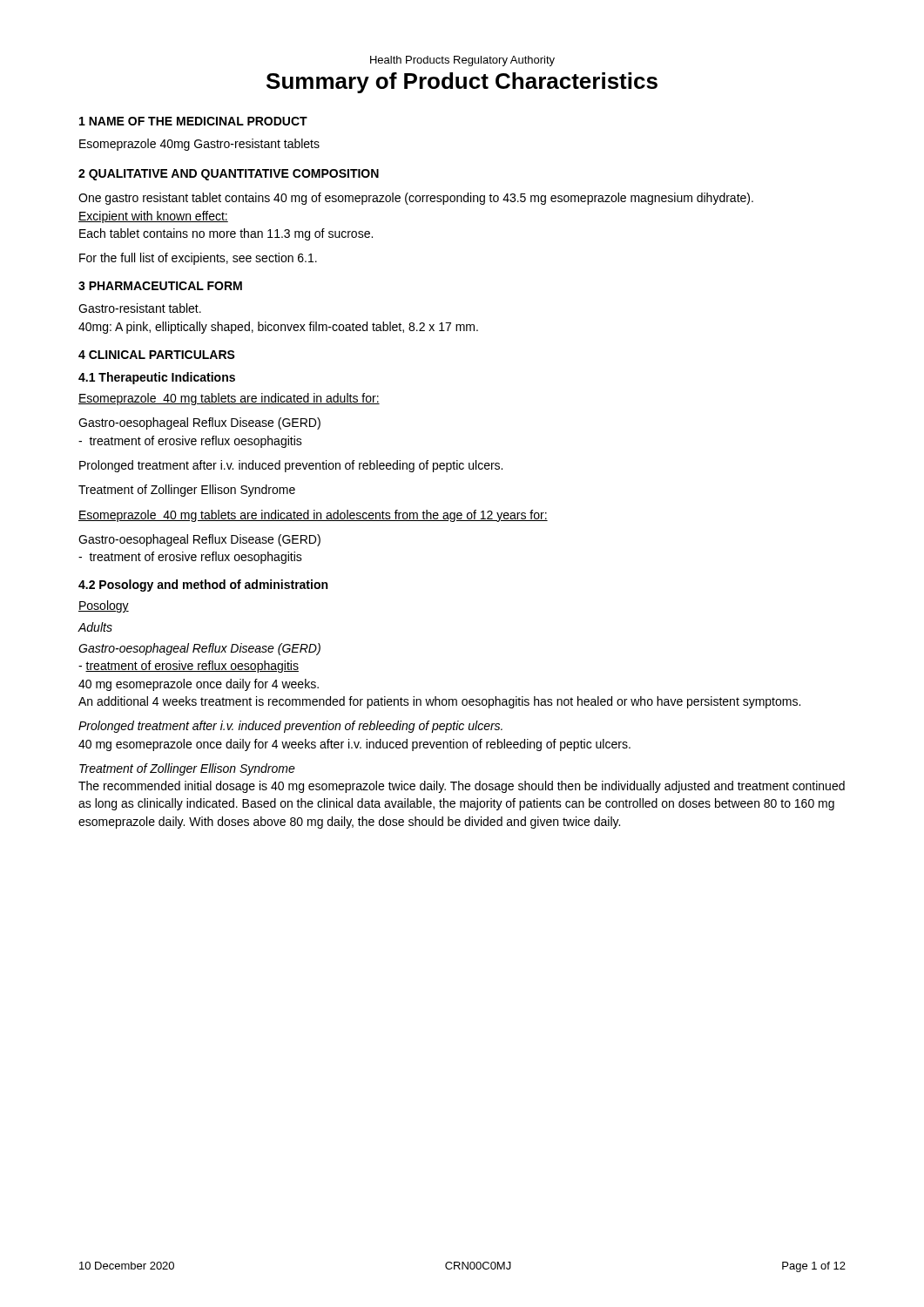Where is the passage that starts "Esomeprazole 40 mg tablets are indicated in adults"?

[x=229, y=398]
